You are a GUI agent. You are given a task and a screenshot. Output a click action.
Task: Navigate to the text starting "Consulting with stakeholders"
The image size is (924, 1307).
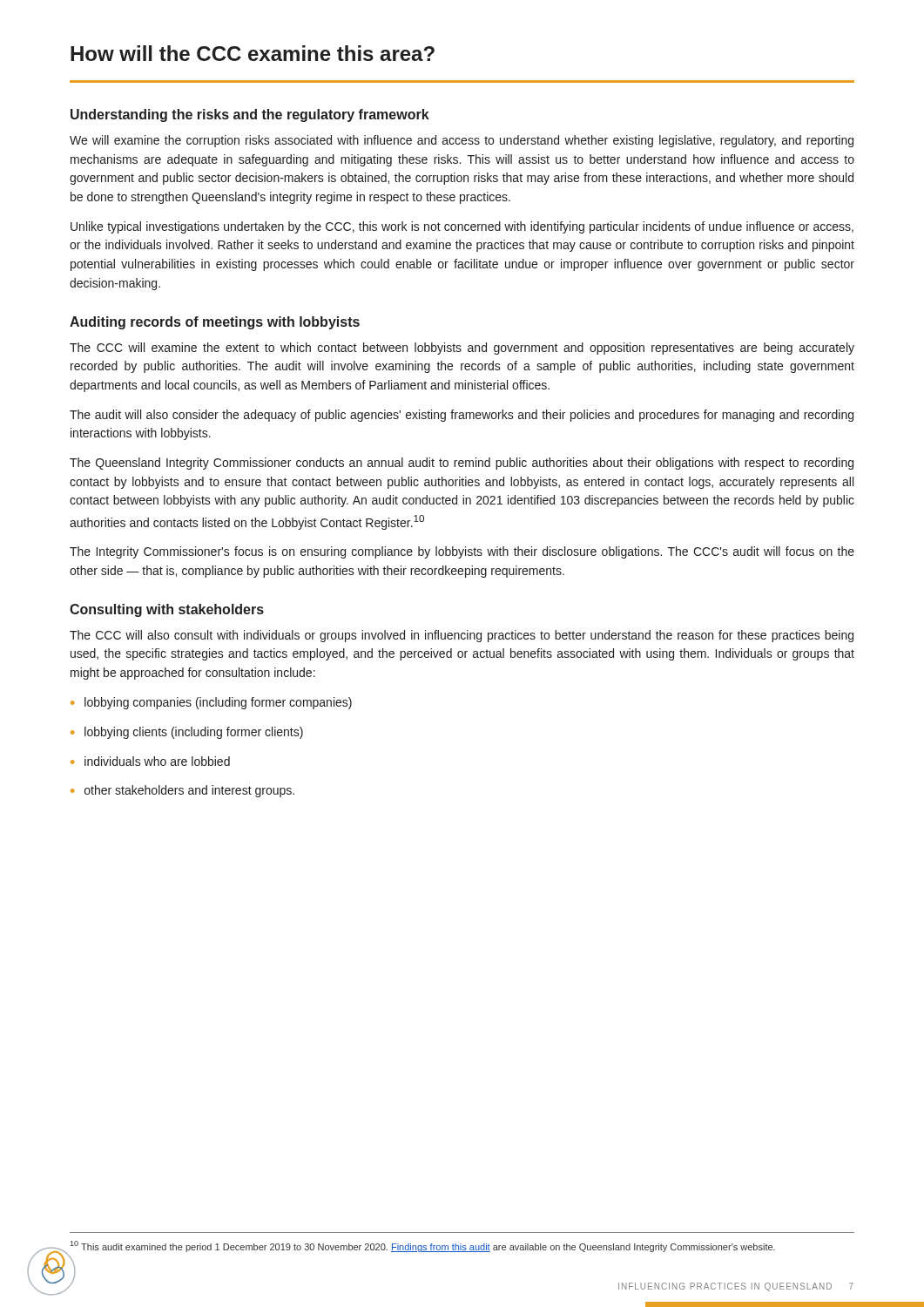click(x=167, y=610)
